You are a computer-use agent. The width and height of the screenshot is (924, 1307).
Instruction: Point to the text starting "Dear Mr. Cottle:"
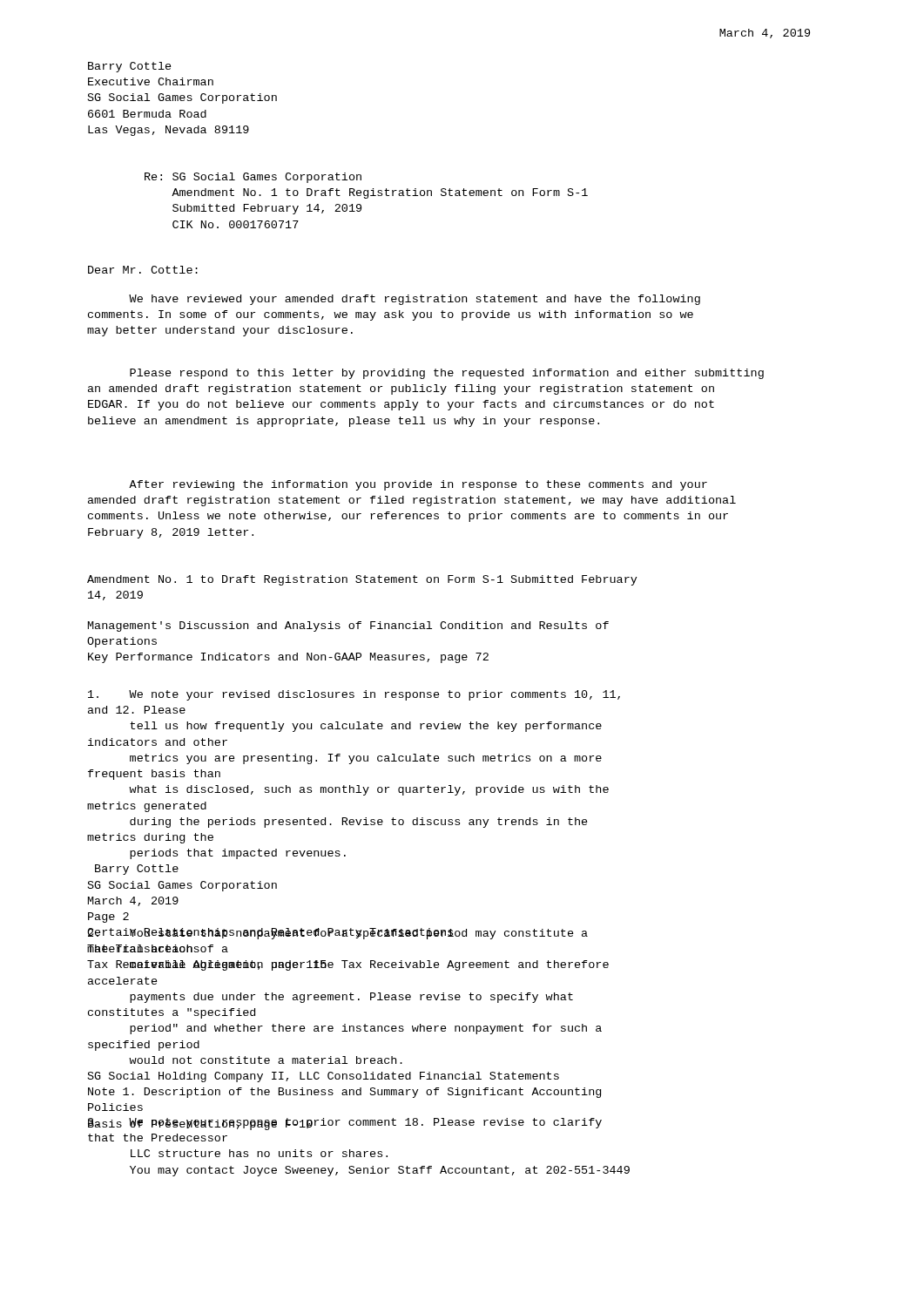tap(144, 271)
